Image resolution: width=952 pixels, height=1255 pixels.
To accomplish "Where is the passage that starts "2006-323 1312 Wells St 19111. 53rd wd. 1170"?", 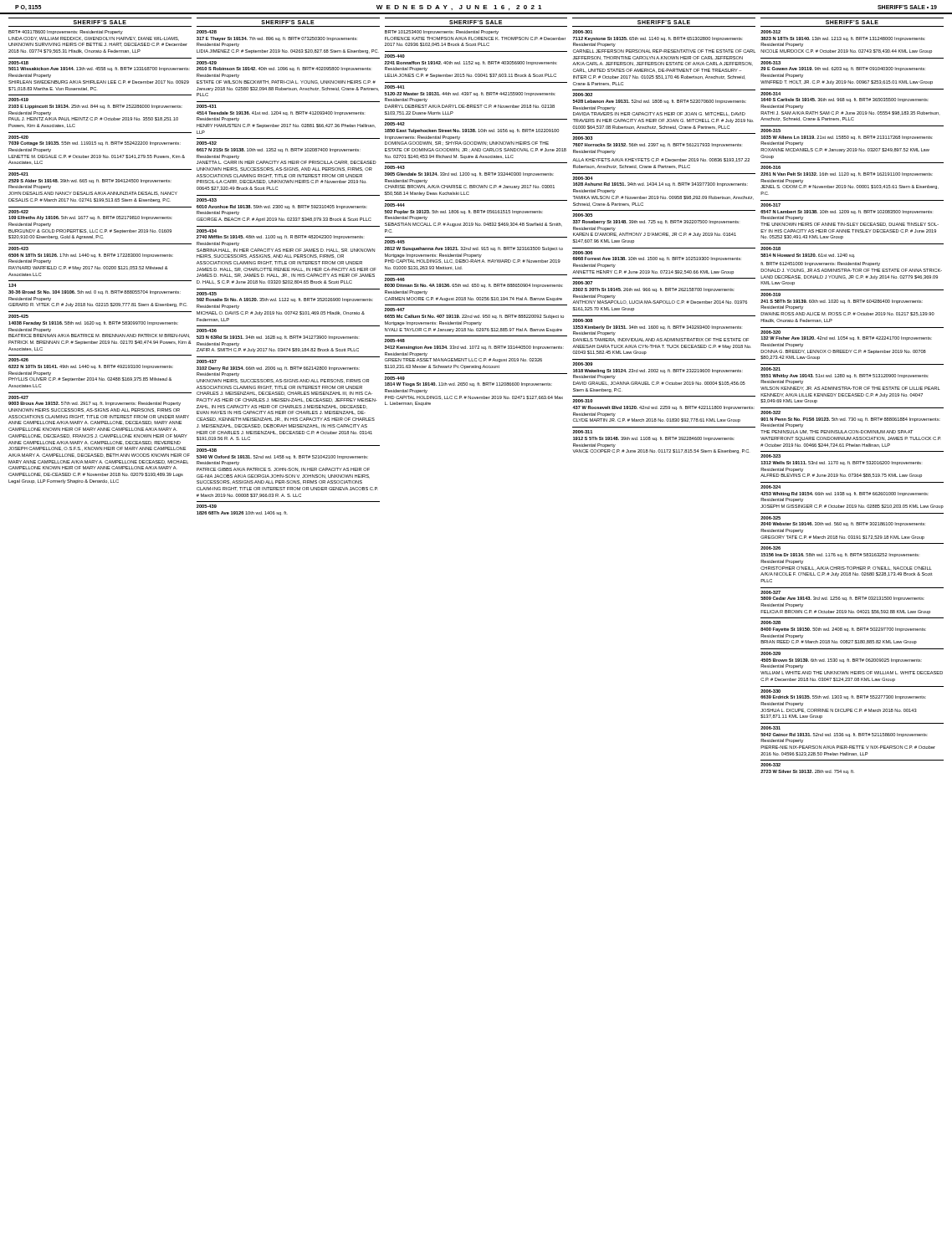I will 852,467.
